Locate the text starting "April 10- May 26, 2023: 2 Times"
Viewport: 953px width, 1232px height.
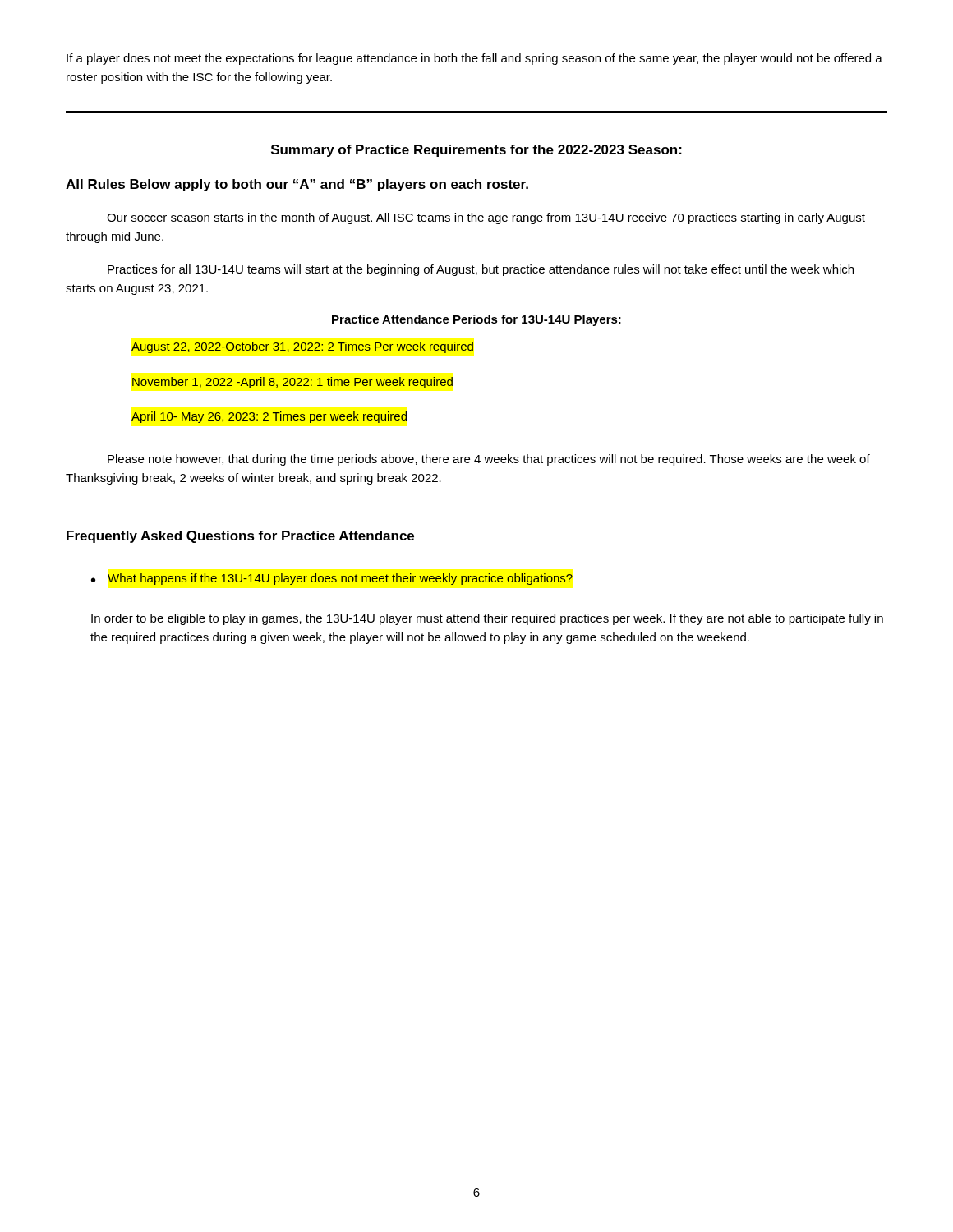pos(269,416)
